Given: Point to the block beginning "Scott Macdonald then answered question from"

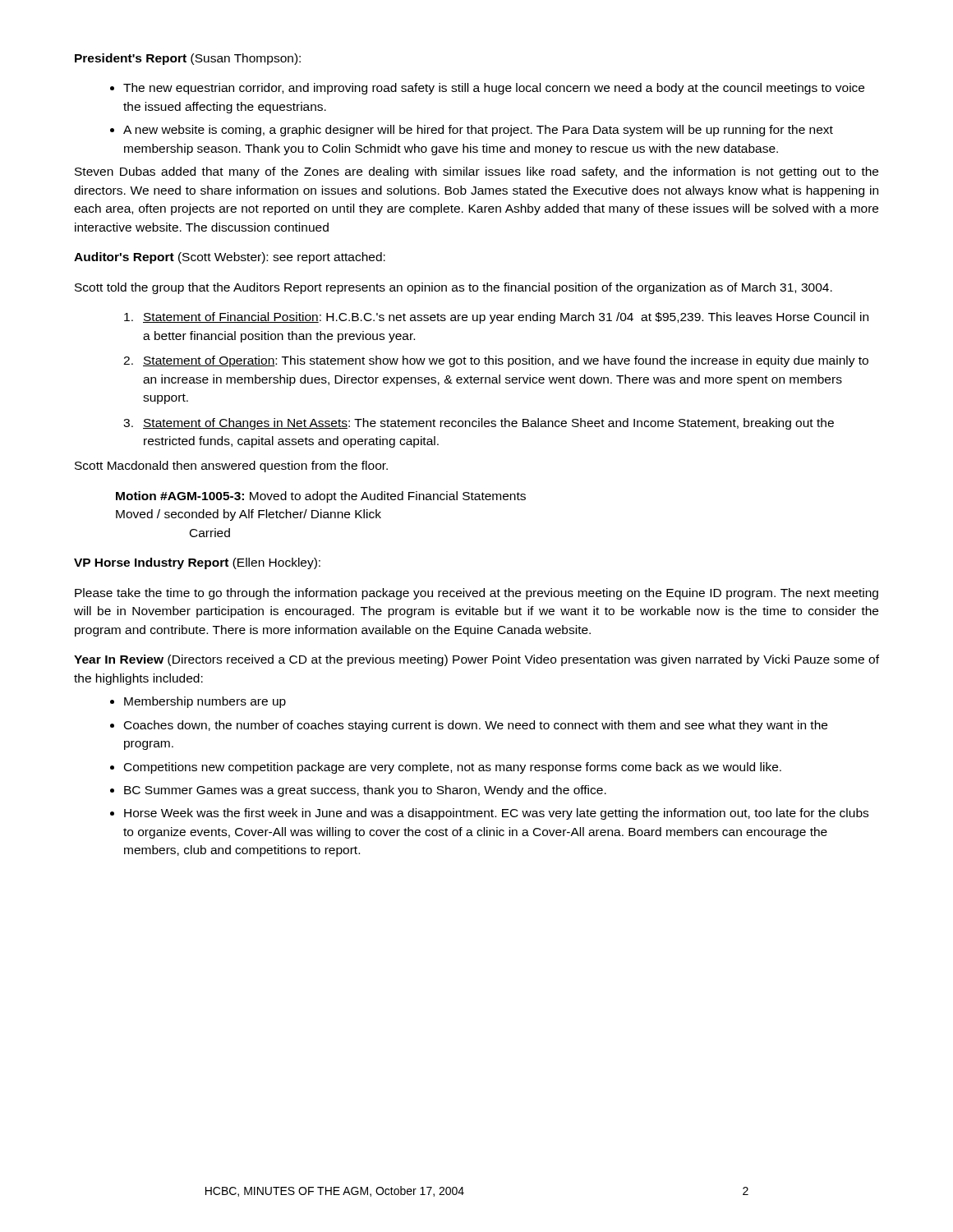Looking at the screenshot, I should 231,466.
